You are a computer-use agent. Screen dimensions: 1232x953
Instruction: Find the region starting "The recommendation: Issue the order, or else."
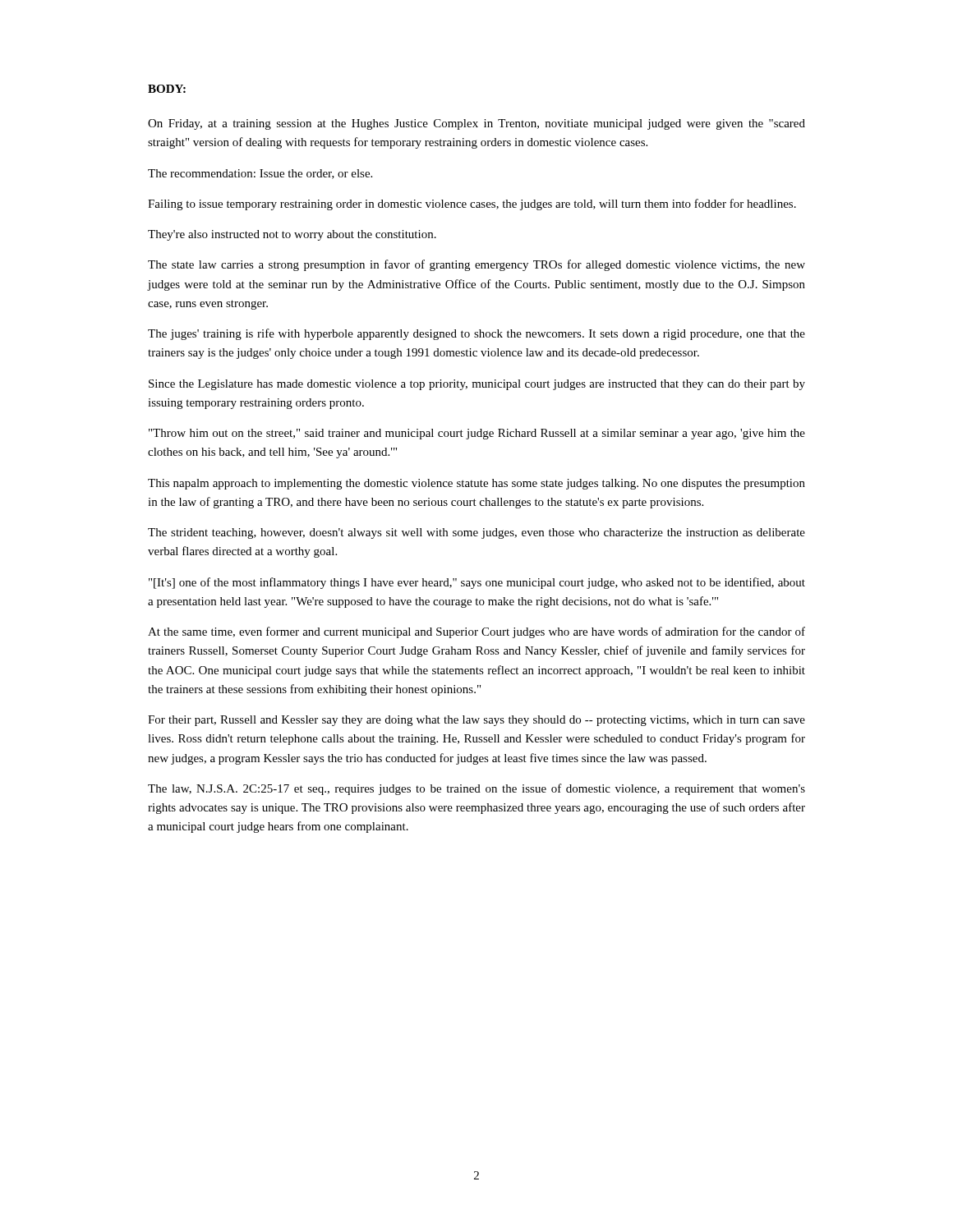pyautogui.click(x=261, y=173)
